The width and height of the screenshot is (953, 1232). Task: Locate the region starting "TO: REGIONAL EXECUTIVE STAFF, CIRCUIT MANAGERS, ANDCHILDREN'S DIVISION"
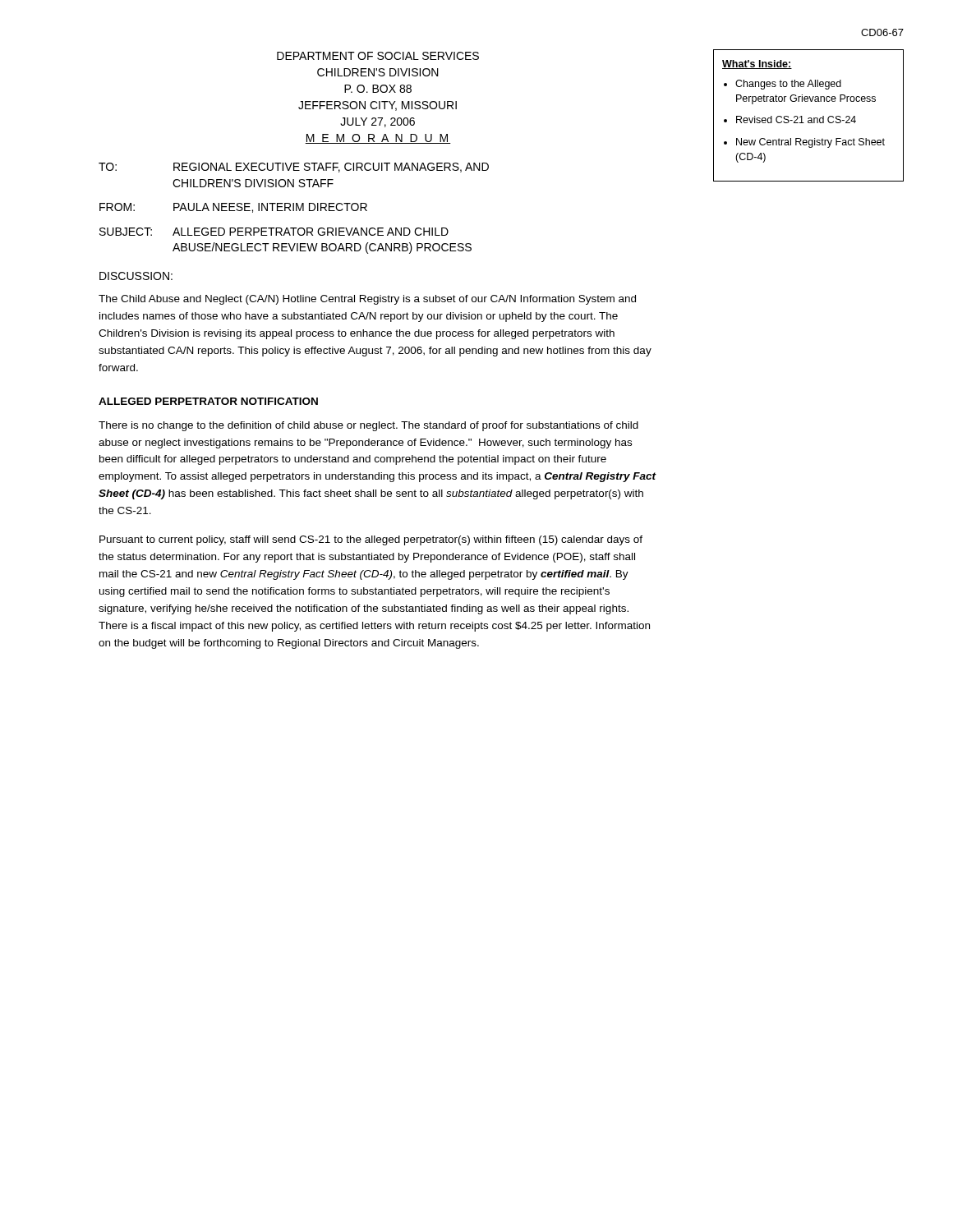pos(378,175)
